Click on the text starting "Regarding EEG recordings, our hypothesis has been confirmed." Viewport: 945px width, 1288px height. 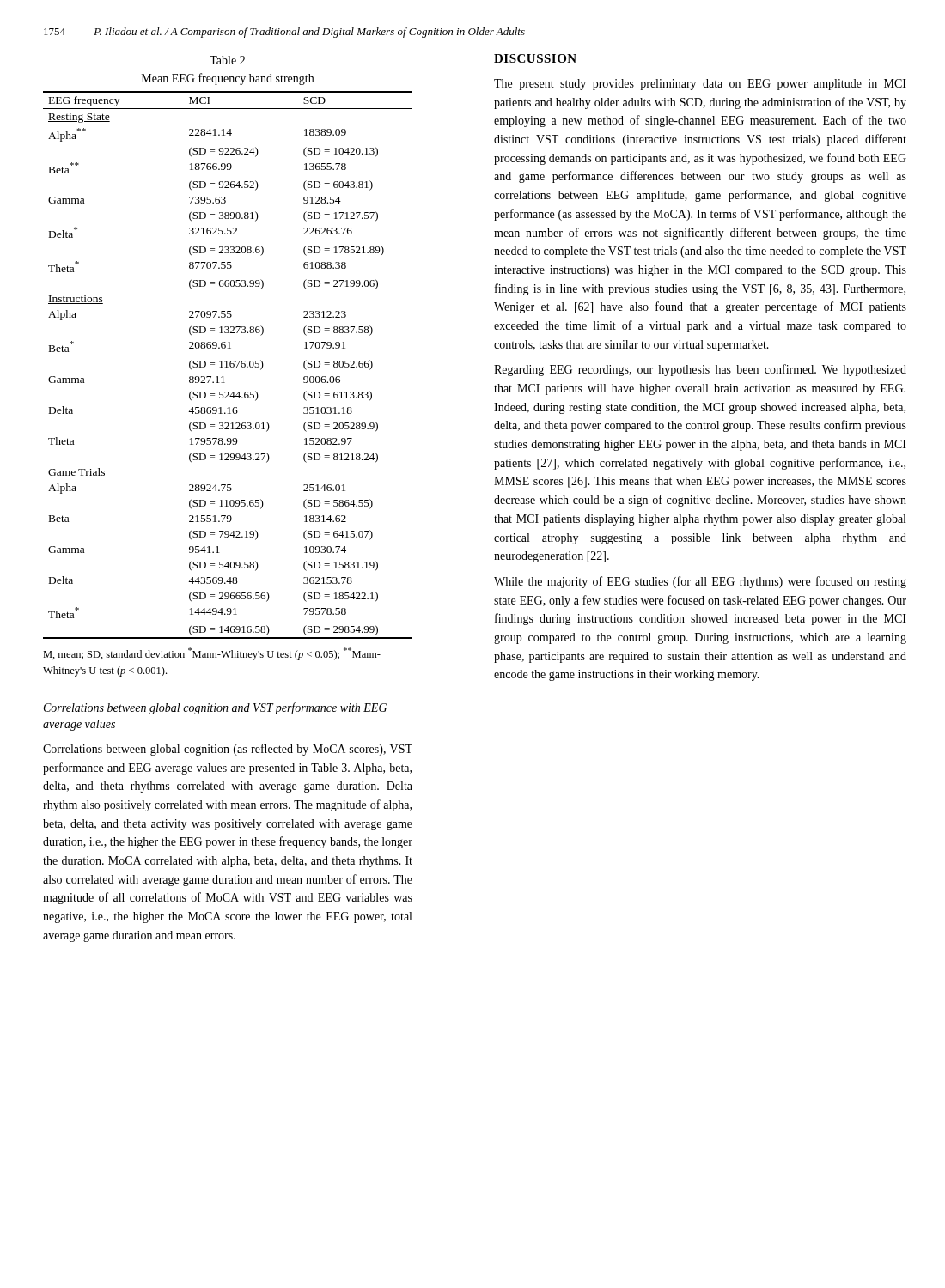click(x=700, y=463)
